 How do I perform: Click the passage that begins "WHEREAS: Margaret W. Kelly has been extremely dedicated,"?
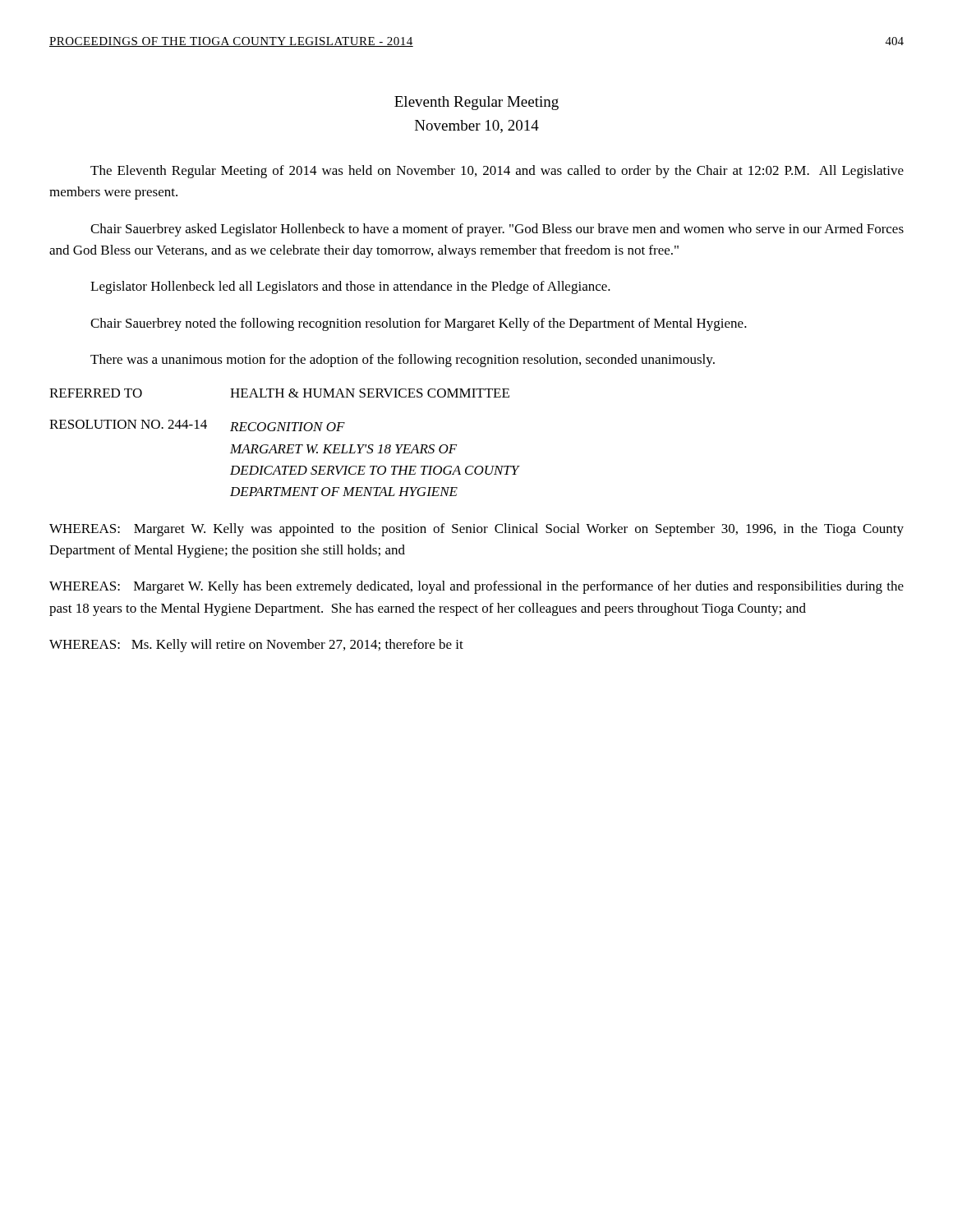click(476, 597)
